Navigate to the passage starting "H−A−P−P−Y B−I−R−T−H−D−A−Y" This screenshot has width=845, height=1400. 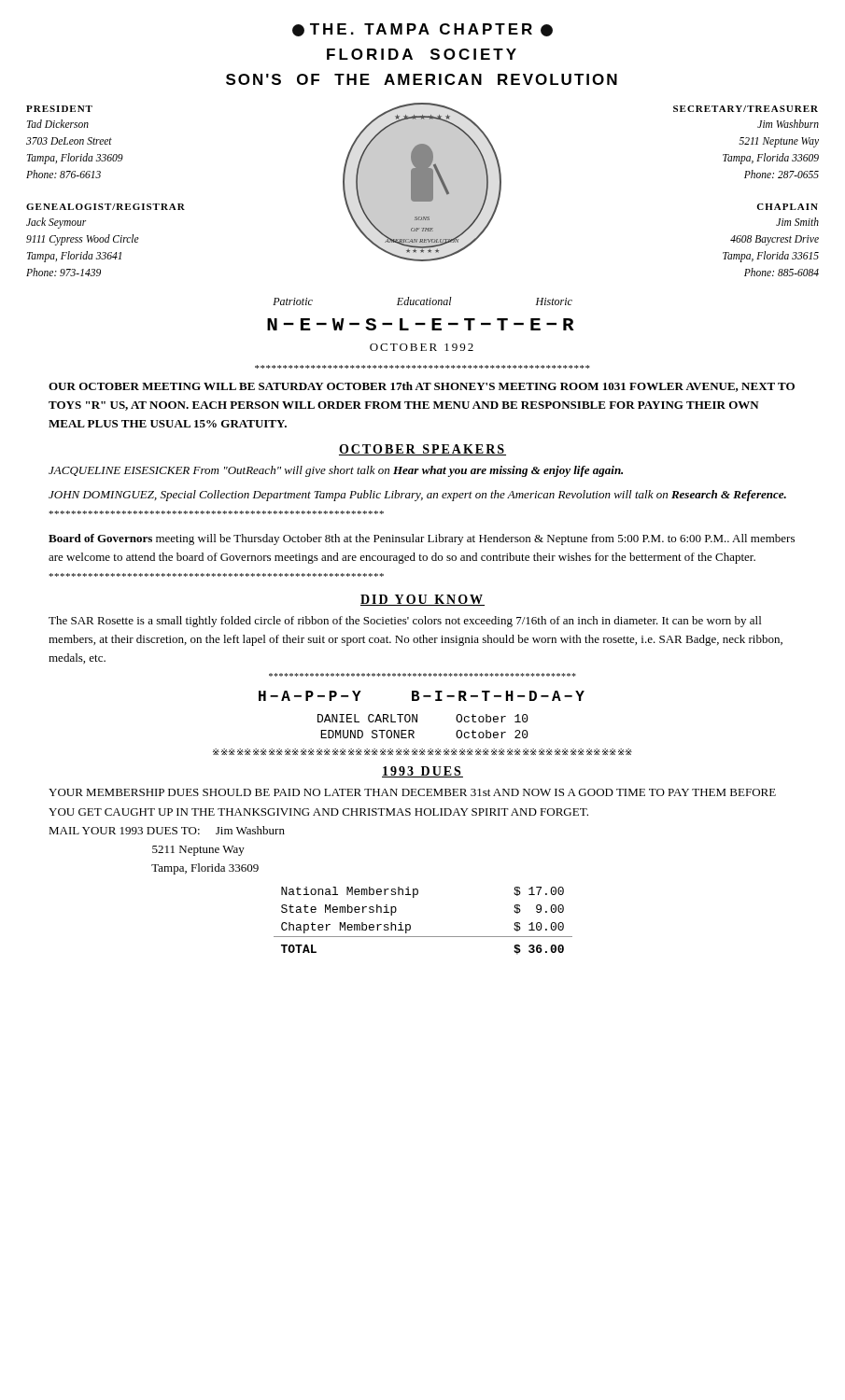click(x=422, y=697)
